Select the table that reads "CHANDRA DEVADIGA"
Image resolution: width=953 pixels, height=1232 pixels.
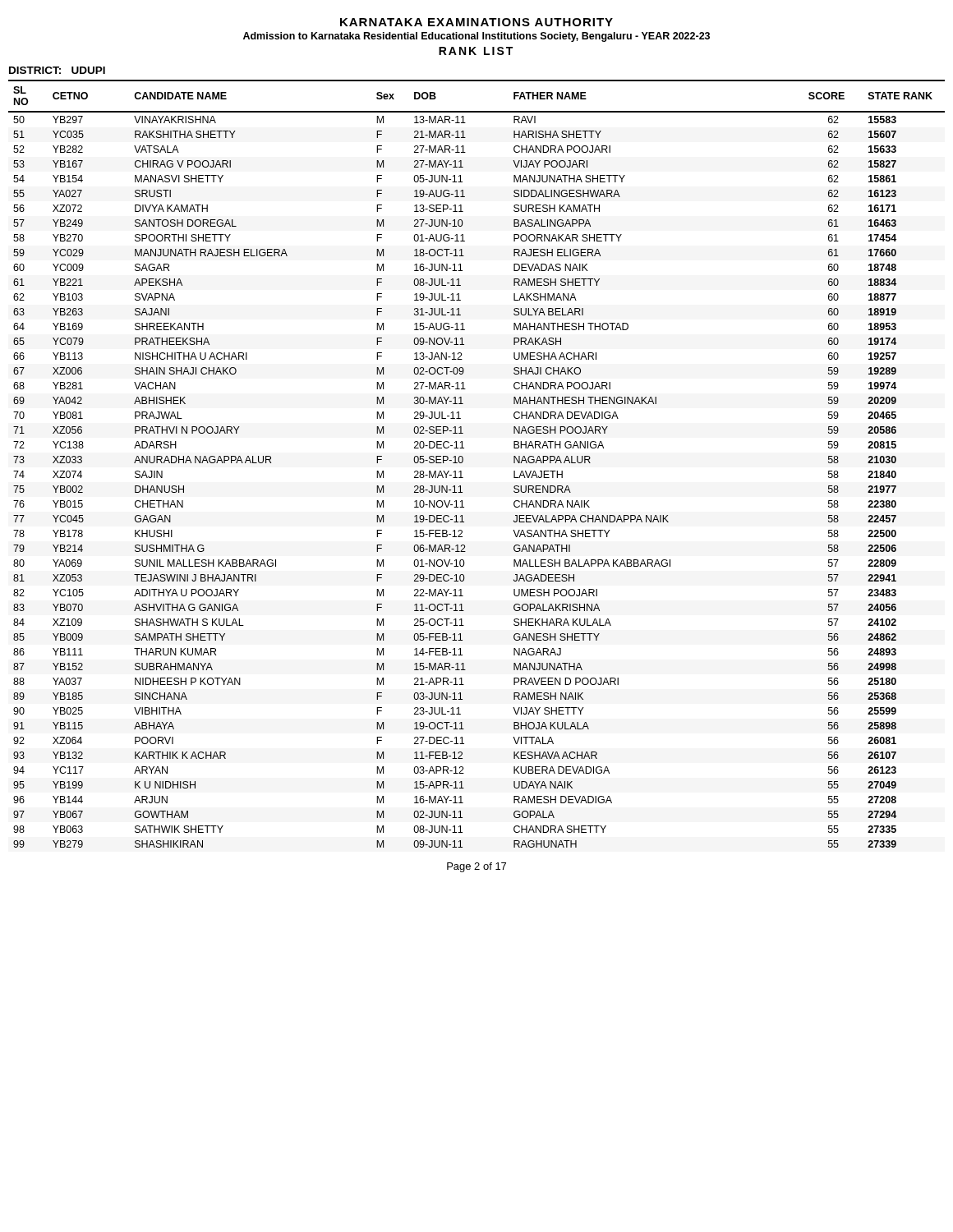pos(476,466)
